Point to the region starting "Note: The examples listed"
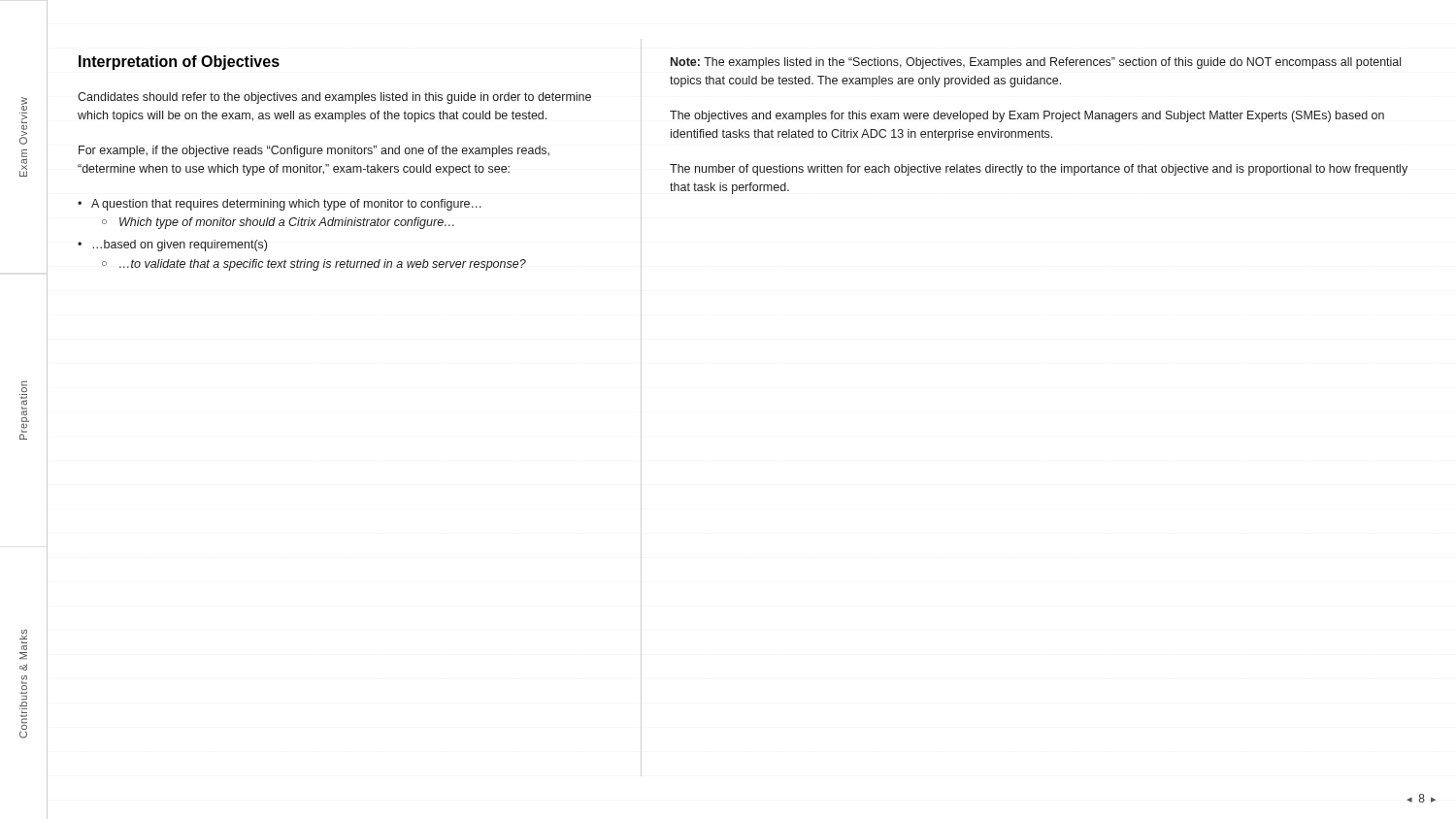Screen dimensions: 819x1456 [1036, 71]
